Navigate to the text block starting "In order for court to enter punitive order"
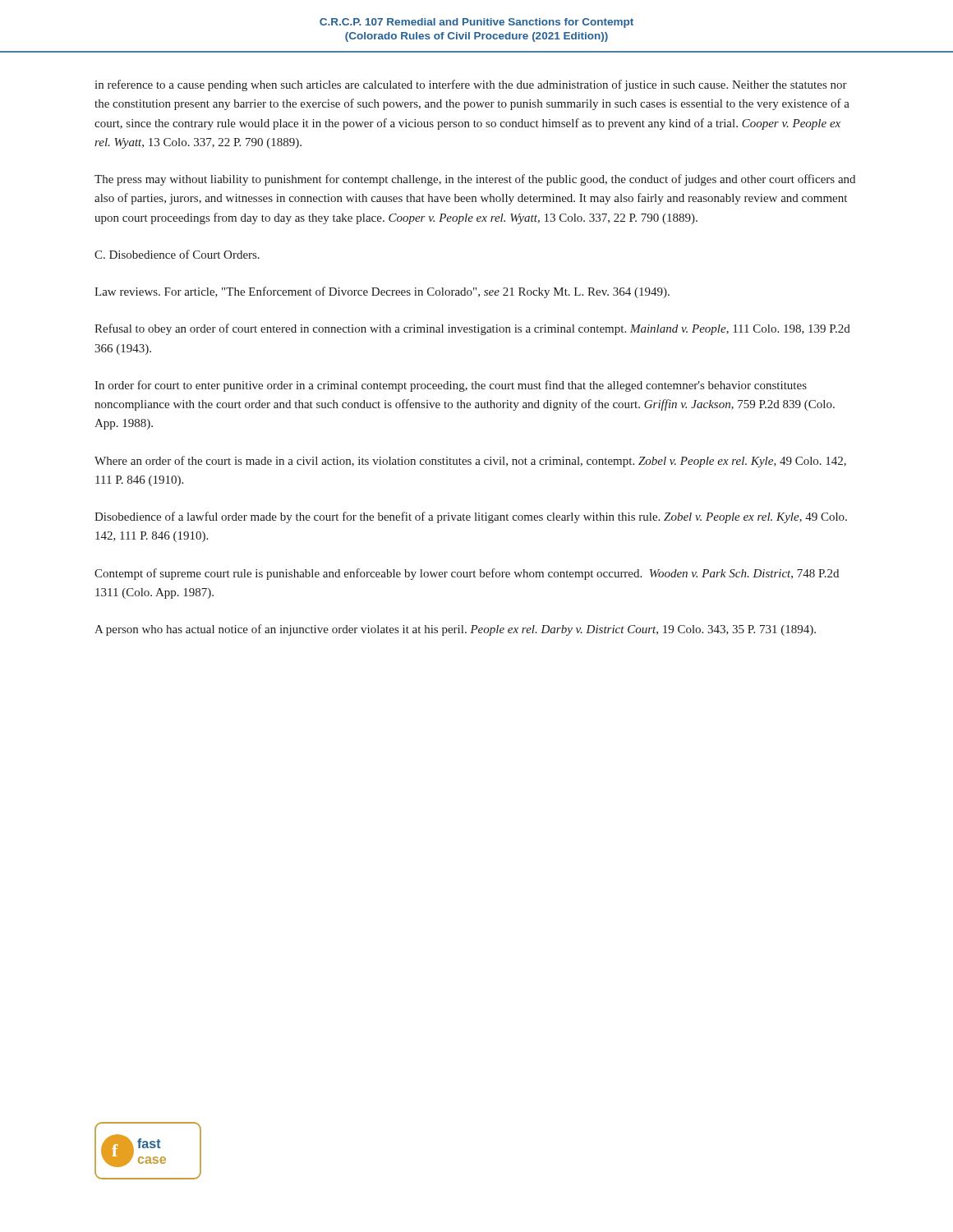This screenshot has height=1232, width=953. [x=465, y=404]
